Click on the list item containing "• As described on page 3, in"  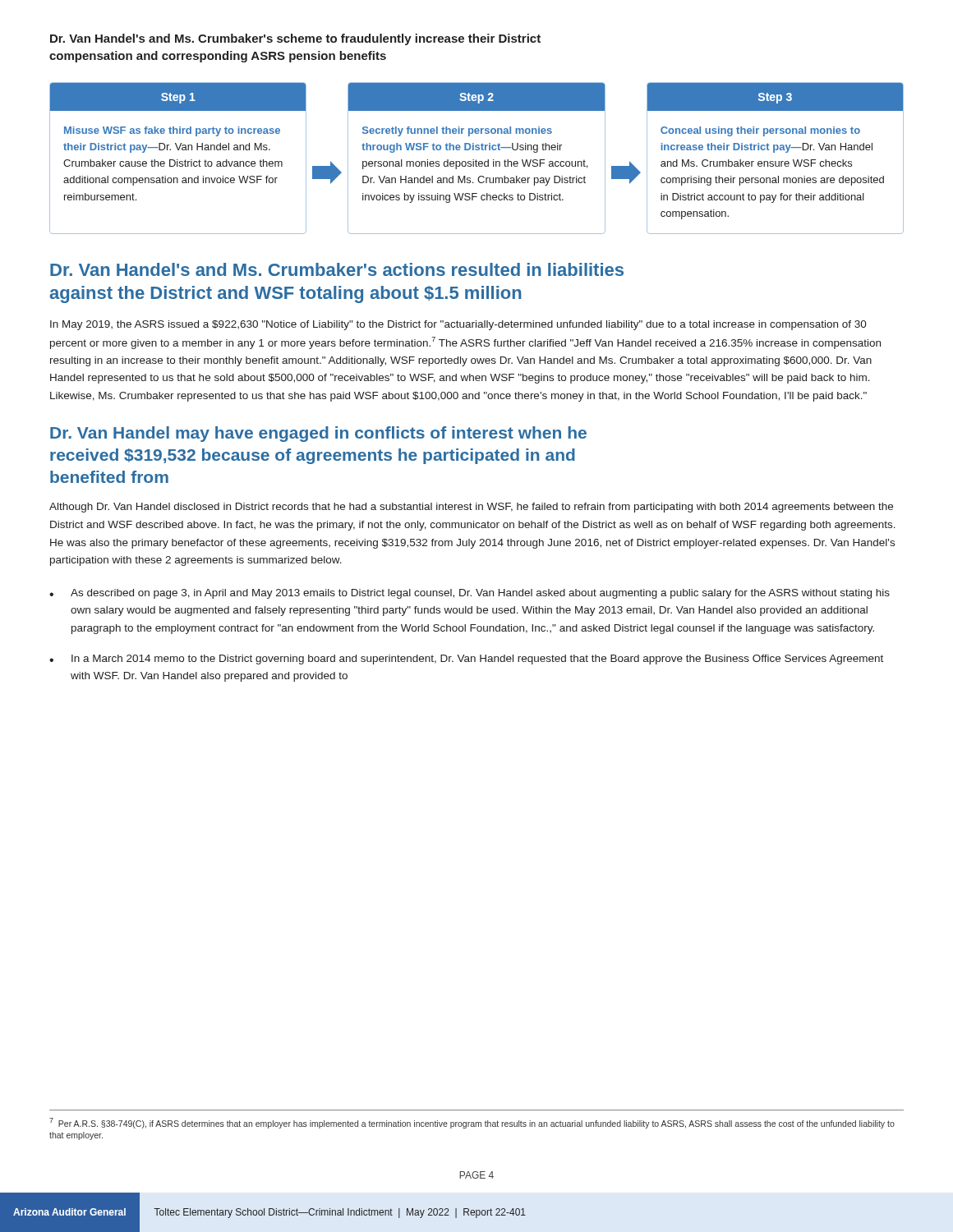(x=476, y=610)
